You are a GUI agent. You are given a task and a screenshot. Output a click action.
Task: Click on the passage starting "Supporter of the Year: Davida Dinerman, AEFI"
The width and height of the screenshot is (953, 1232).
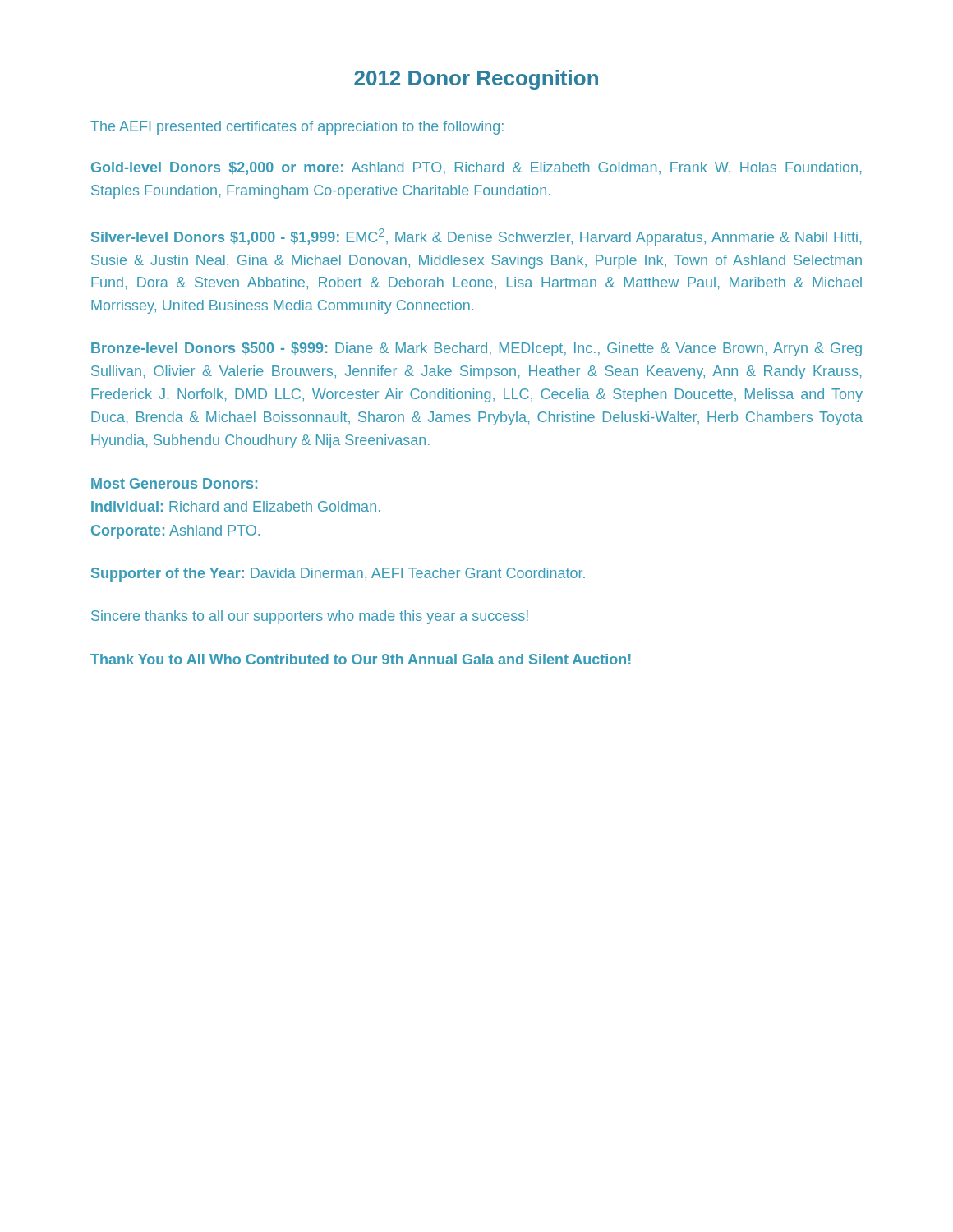338,573
